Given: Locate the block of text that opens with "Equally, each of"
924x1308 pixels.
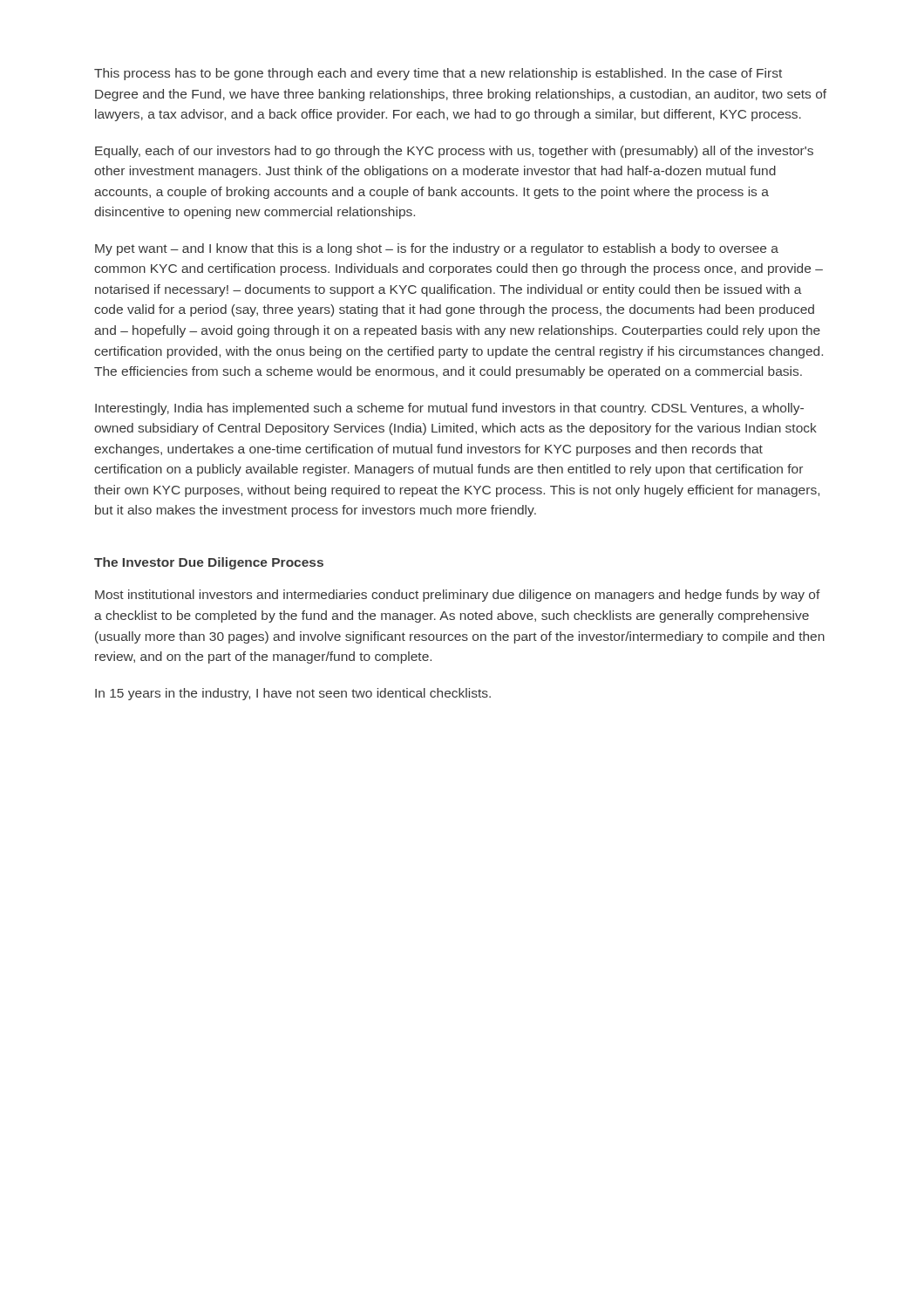Looking at the screenshot, I should (x=454, y=181).
